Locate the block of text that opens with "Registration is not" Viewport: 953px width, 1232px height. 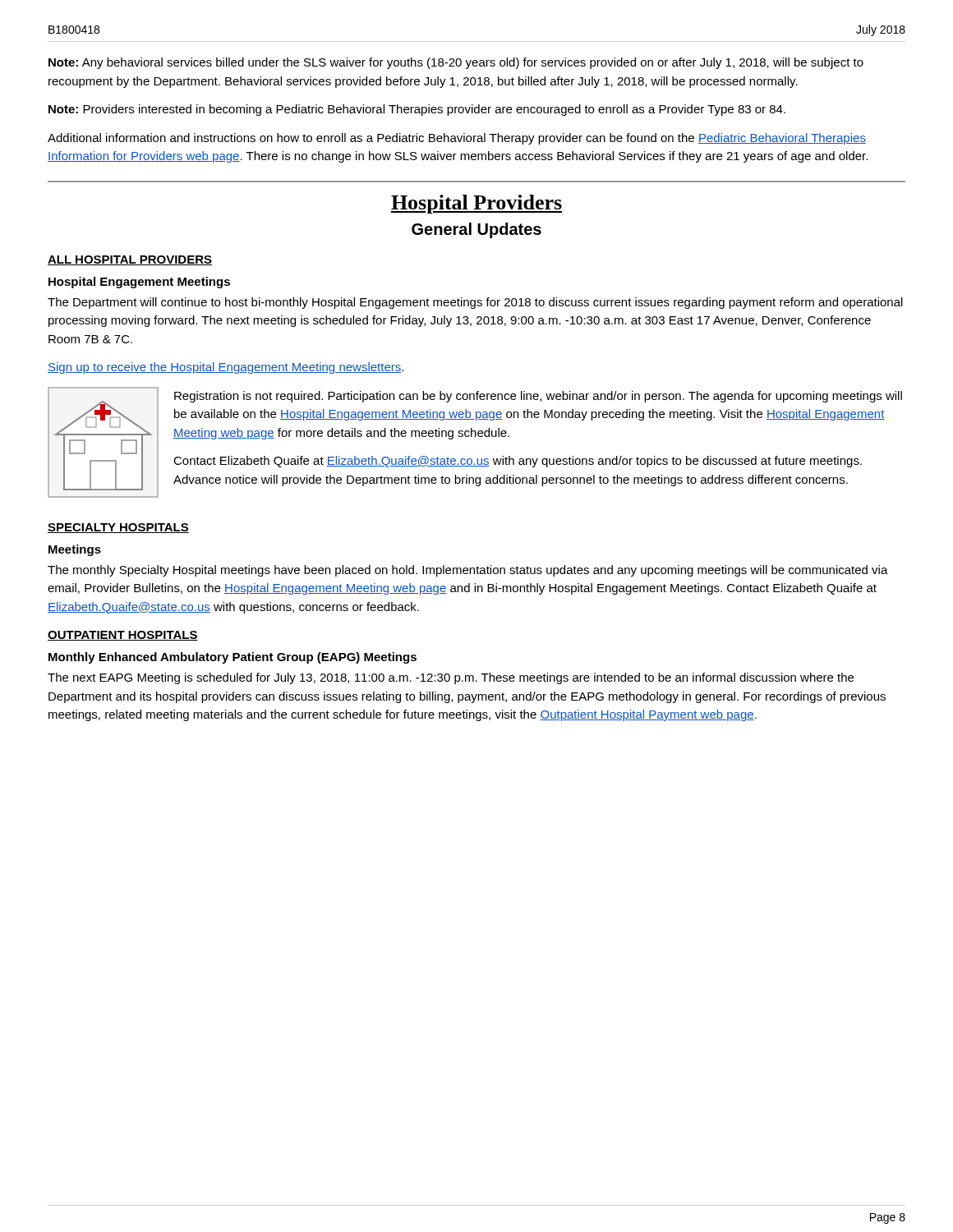click(x=476, y=438)
